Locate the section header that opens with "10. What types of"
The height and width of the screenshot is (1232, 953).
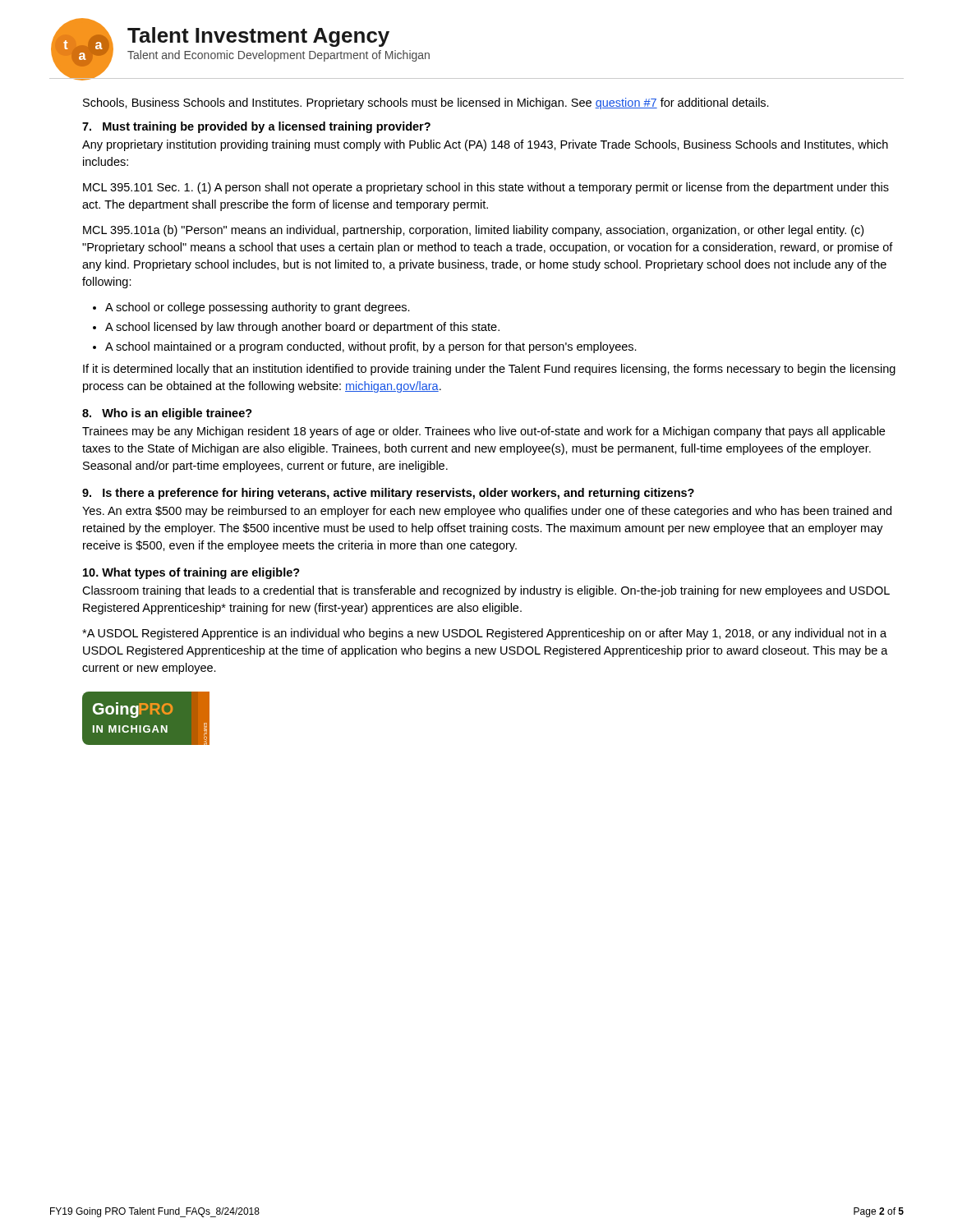pos(191,573)
